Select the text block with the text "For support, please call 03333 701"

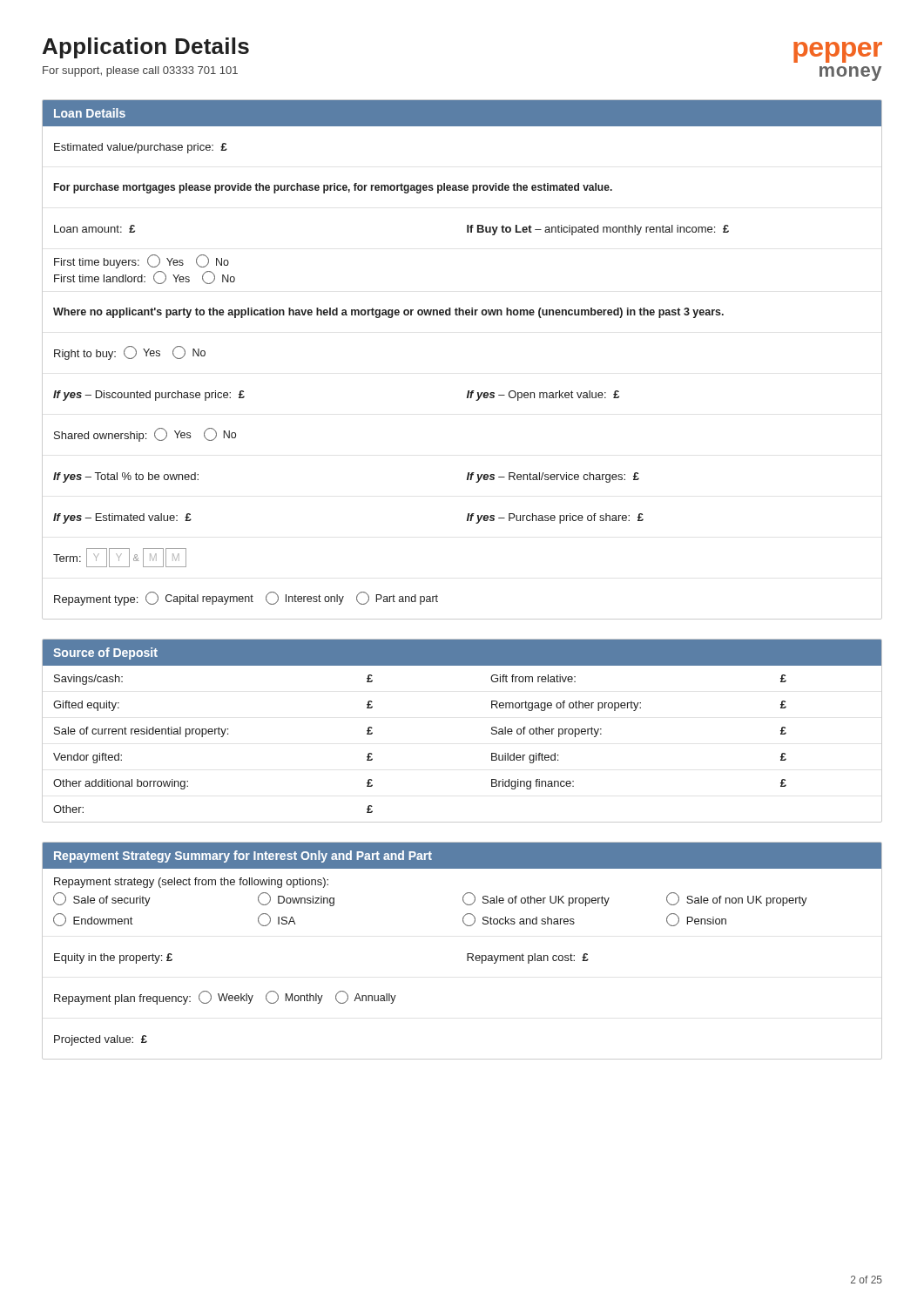[140, 70]
